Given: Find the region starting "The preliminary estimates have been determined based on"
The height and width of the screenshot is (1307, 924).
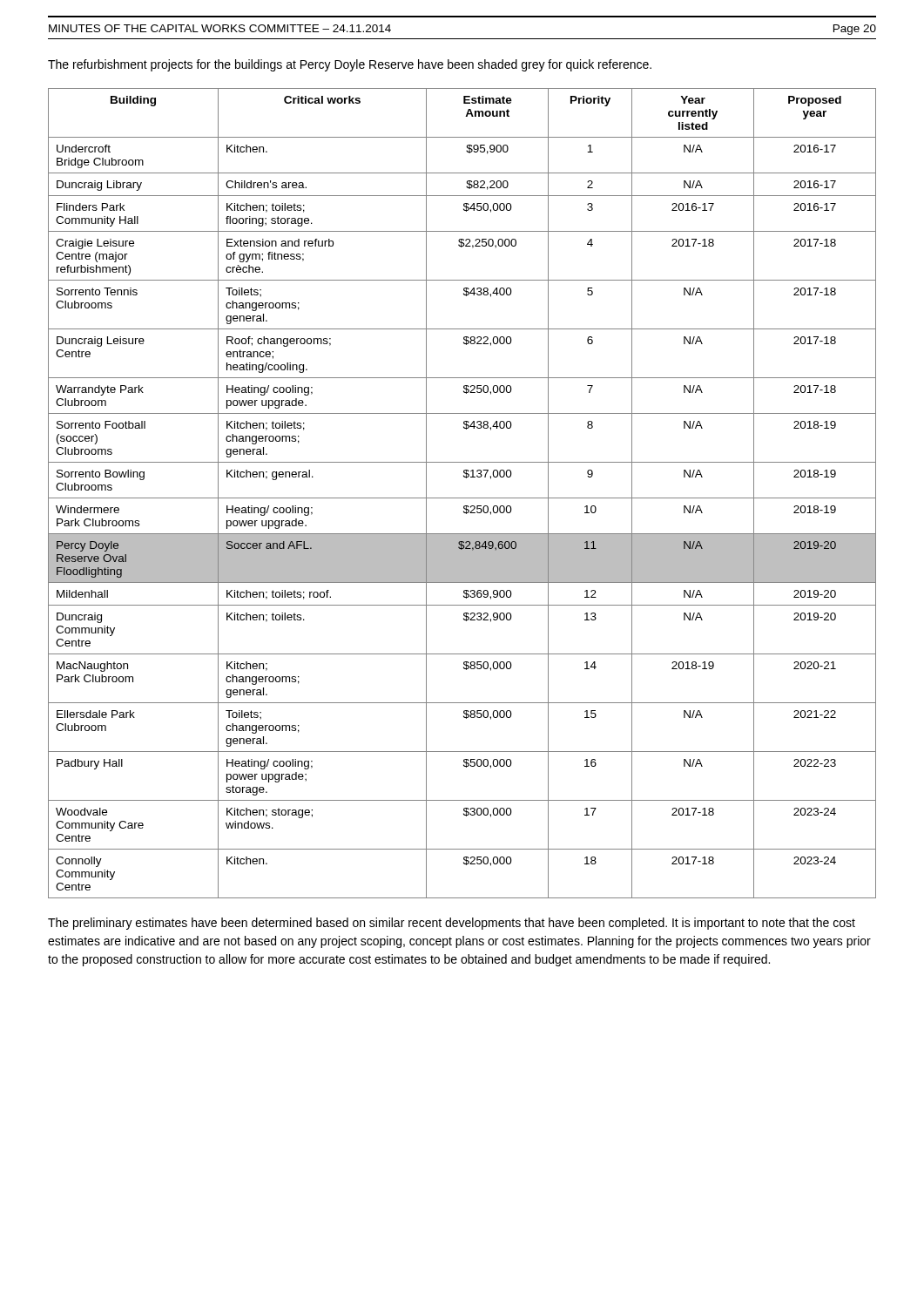Looking at the screenshot, I should point(459,941).
